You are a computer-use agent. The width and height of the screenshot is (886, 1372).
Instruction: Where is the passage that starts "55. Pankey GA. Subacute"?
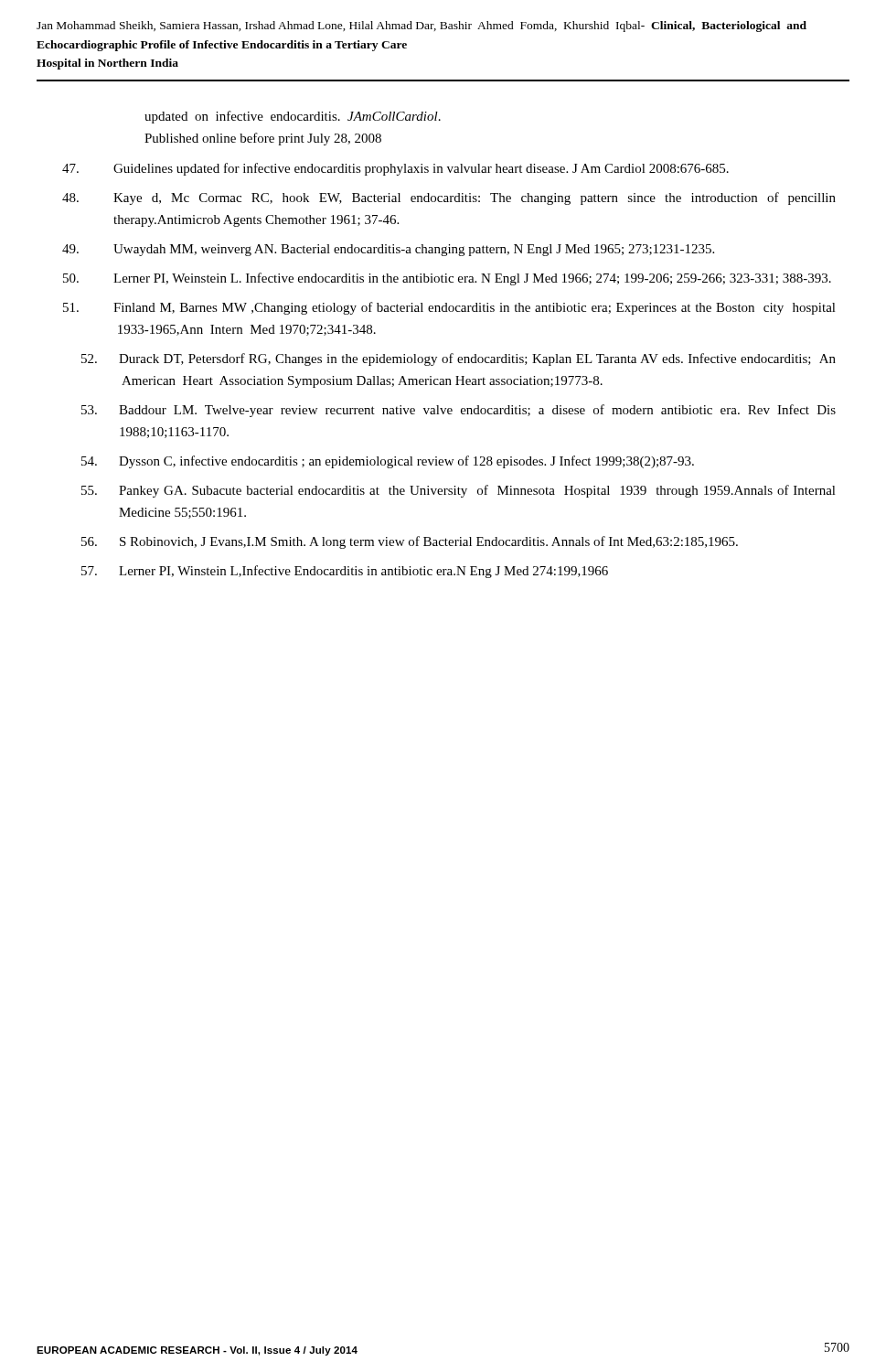tap(458, 501)
